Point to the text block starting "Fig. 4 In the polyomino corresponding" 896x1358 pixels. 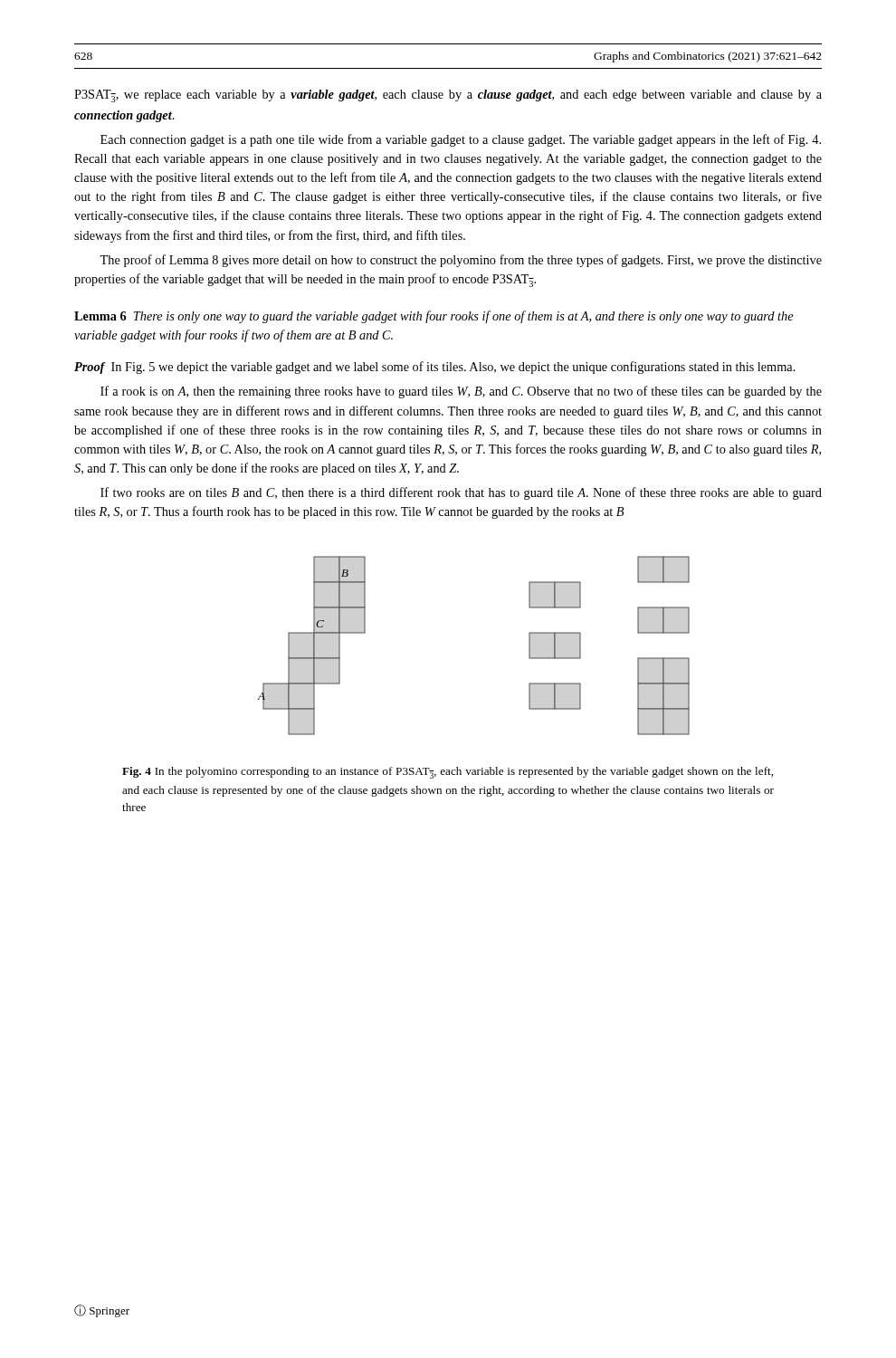pyautogui.click(x=448, y=789)
